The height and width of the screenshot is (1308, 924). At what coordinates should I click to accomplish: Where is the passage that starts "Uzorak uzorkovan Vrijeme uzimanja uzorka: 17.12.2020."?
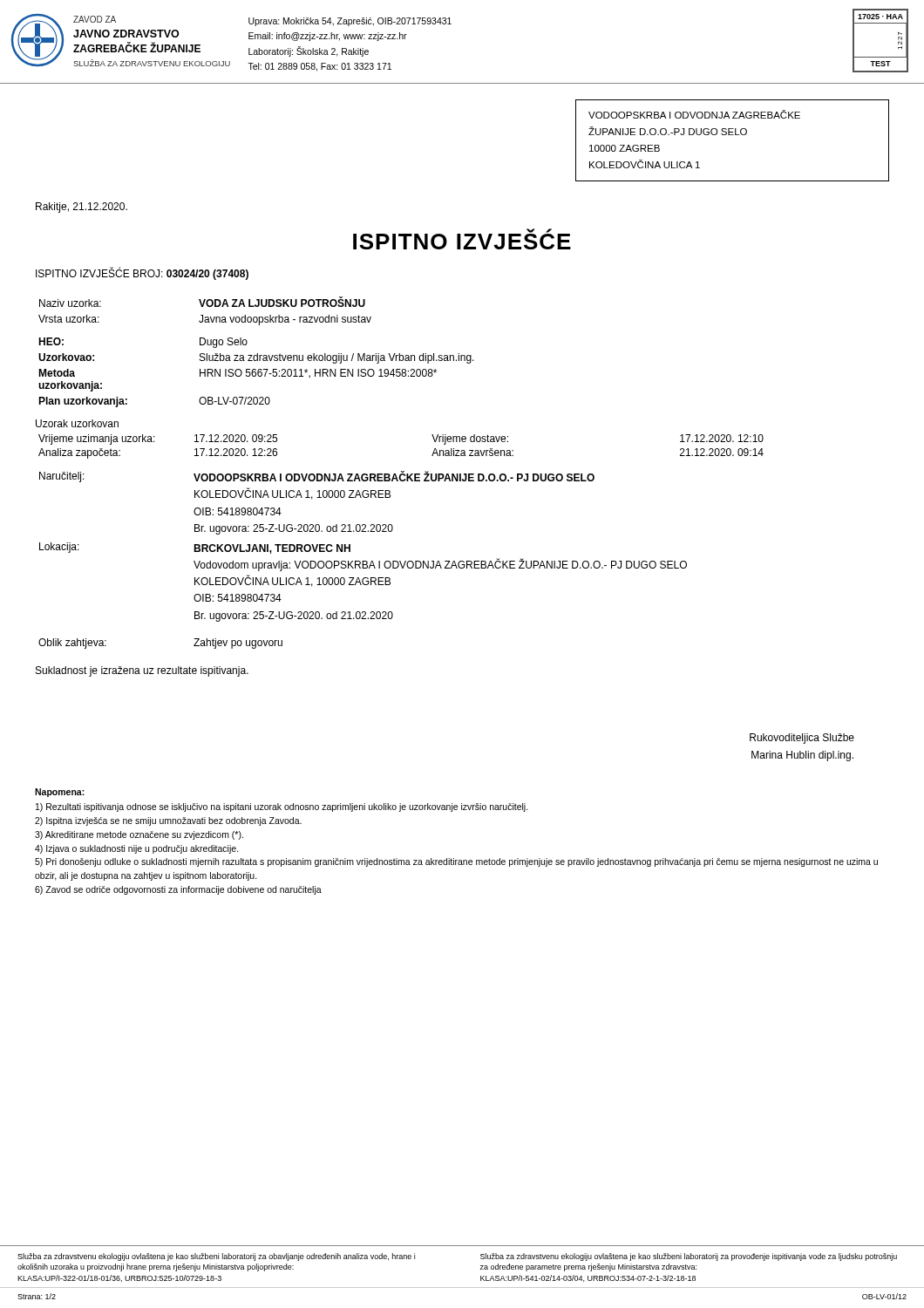pos(462,439)
